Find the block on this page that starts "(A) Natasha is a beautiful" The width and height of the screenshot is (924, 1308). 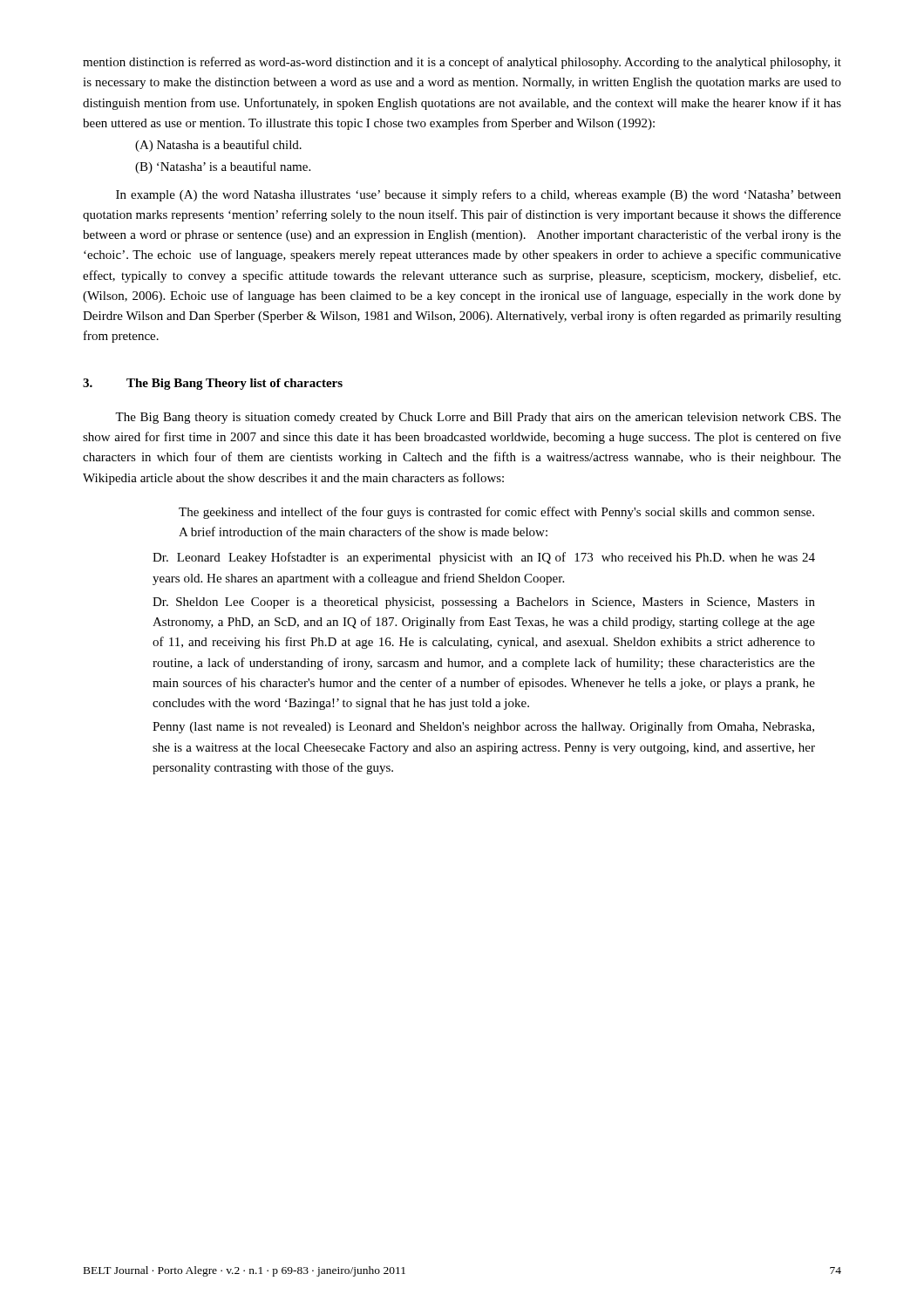tap(219, 145)
